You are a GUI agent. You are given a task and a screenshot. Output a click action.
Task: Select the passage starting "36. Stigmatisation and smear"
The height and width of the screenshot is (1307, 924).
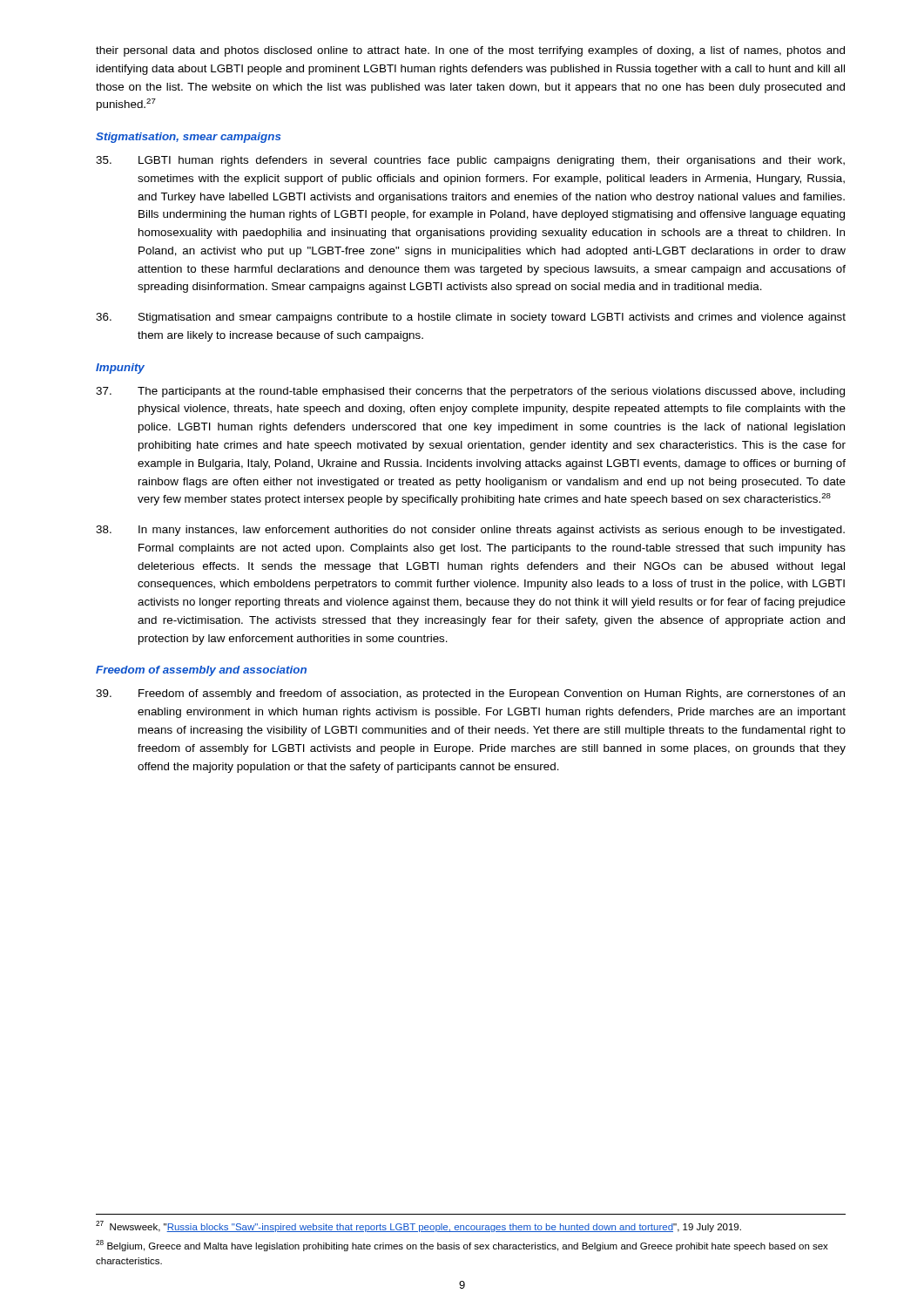(x=471, y=327)
